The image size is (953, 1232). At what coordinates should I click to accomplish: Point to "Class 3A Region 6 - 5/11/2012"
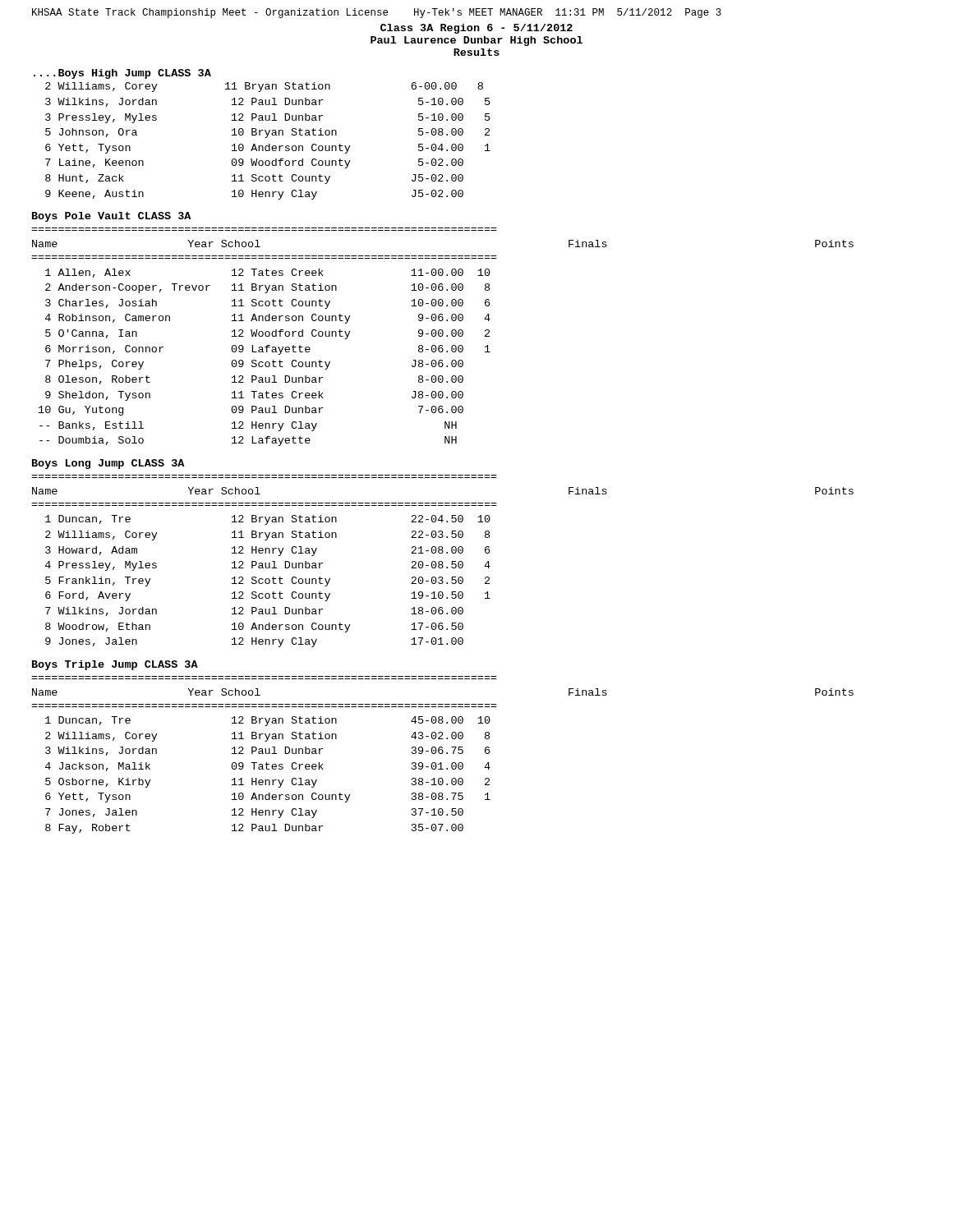[x=476, y=29]
